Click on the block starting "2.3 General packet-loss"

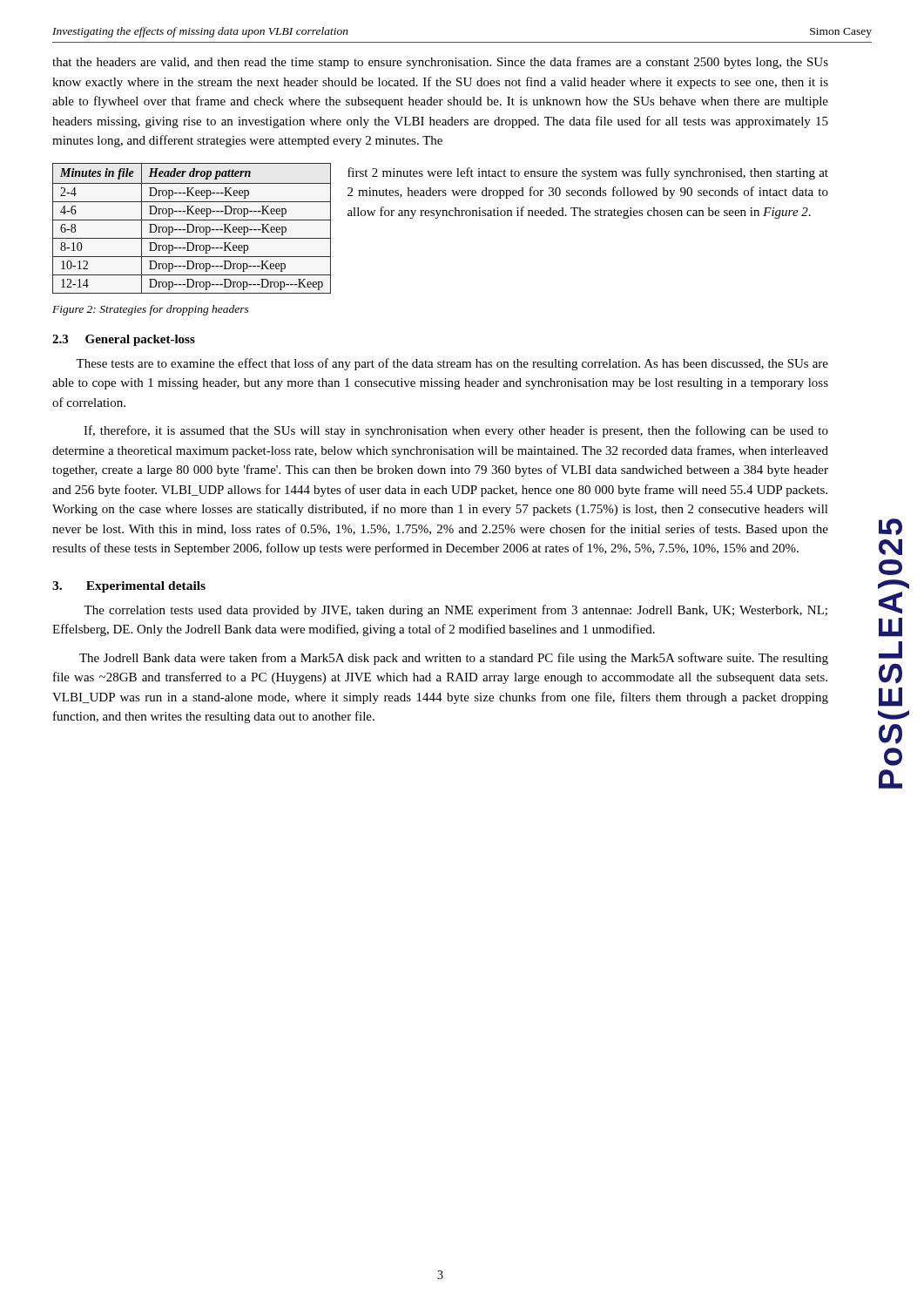click(x=124, y=339)
